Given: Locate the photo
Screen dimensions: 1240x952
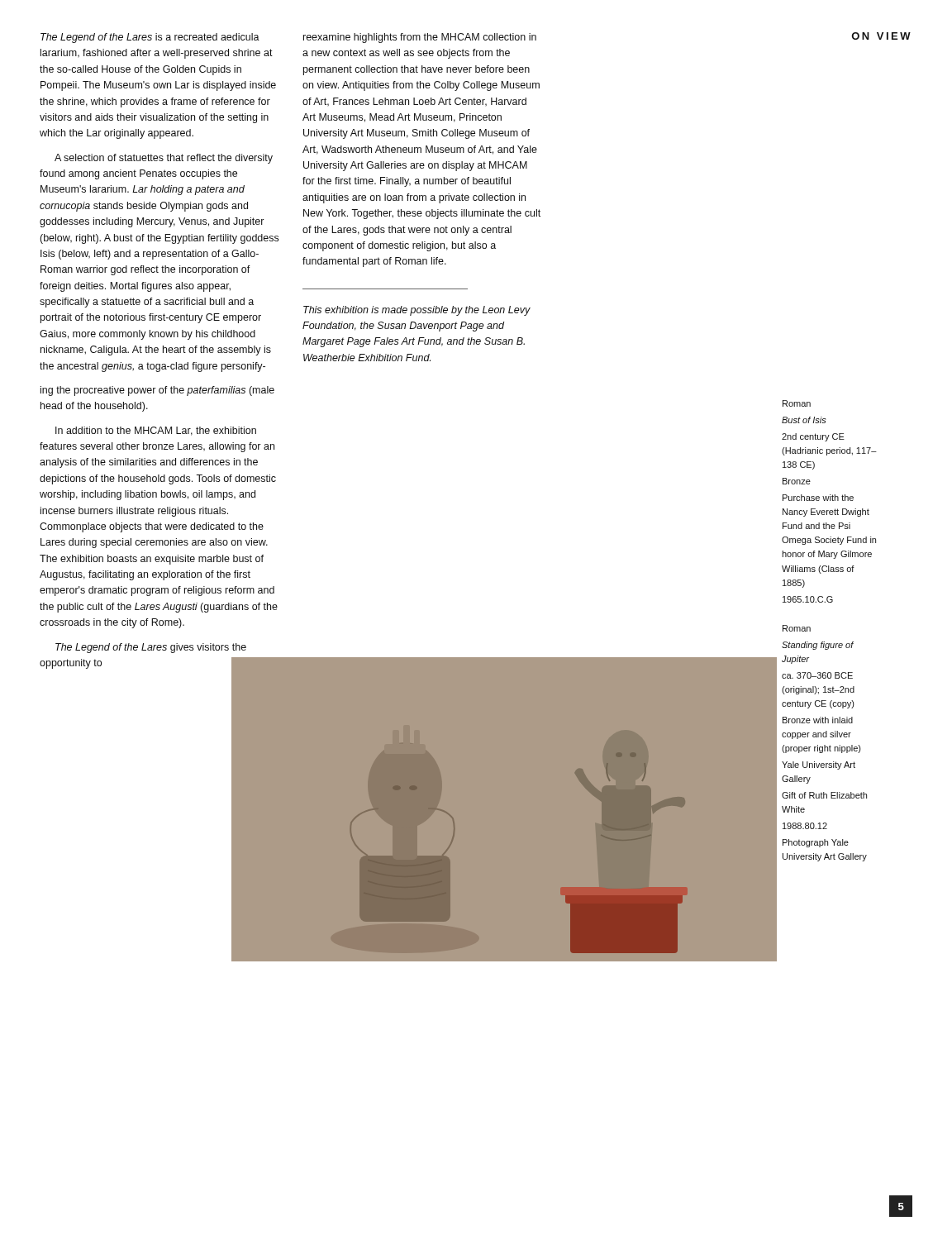Looking at the screenshot, I should point(504,809).
